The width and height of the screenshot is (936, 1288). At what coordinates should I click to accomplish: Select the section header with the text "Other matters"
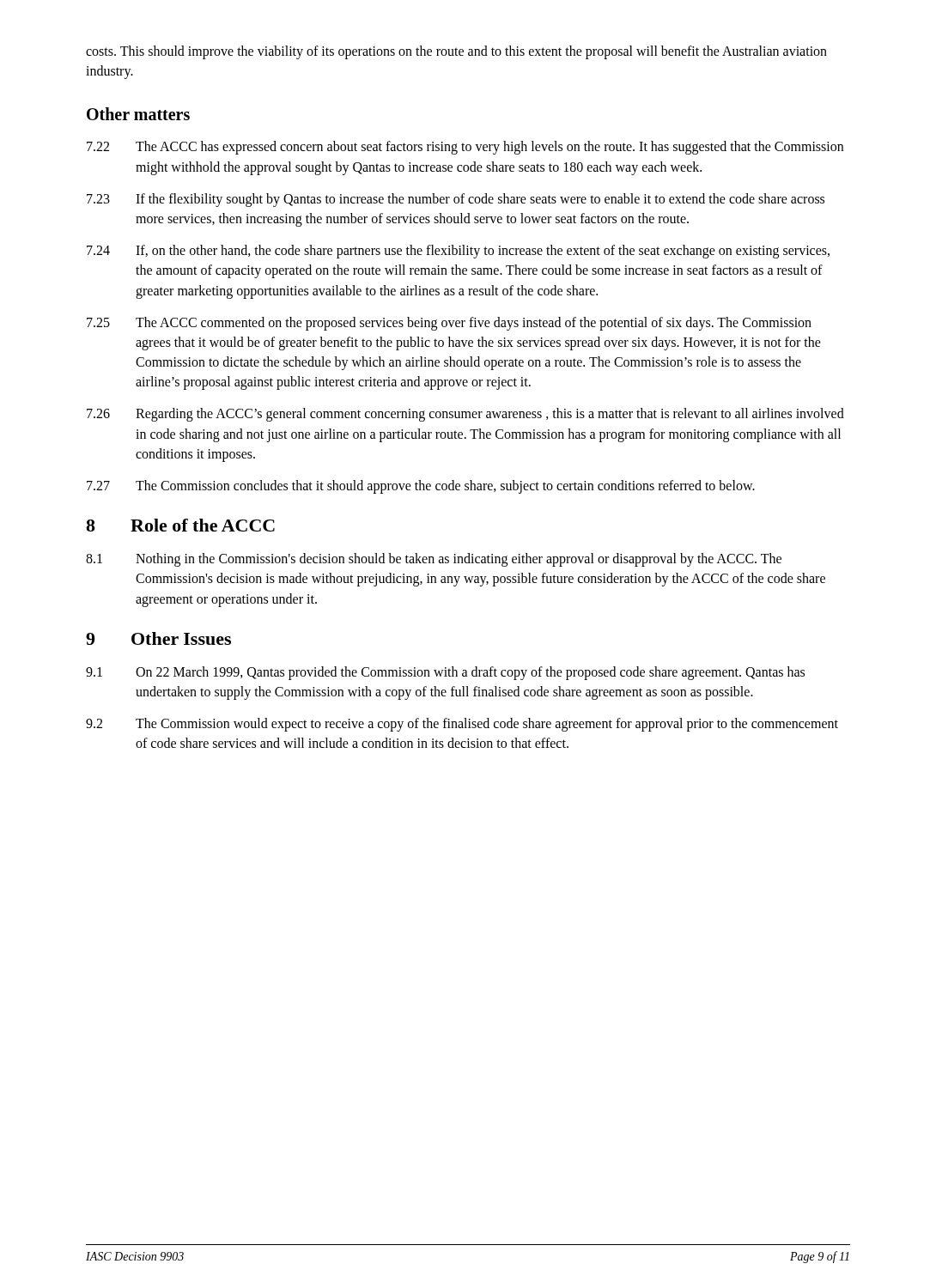(x=138, y=115)
